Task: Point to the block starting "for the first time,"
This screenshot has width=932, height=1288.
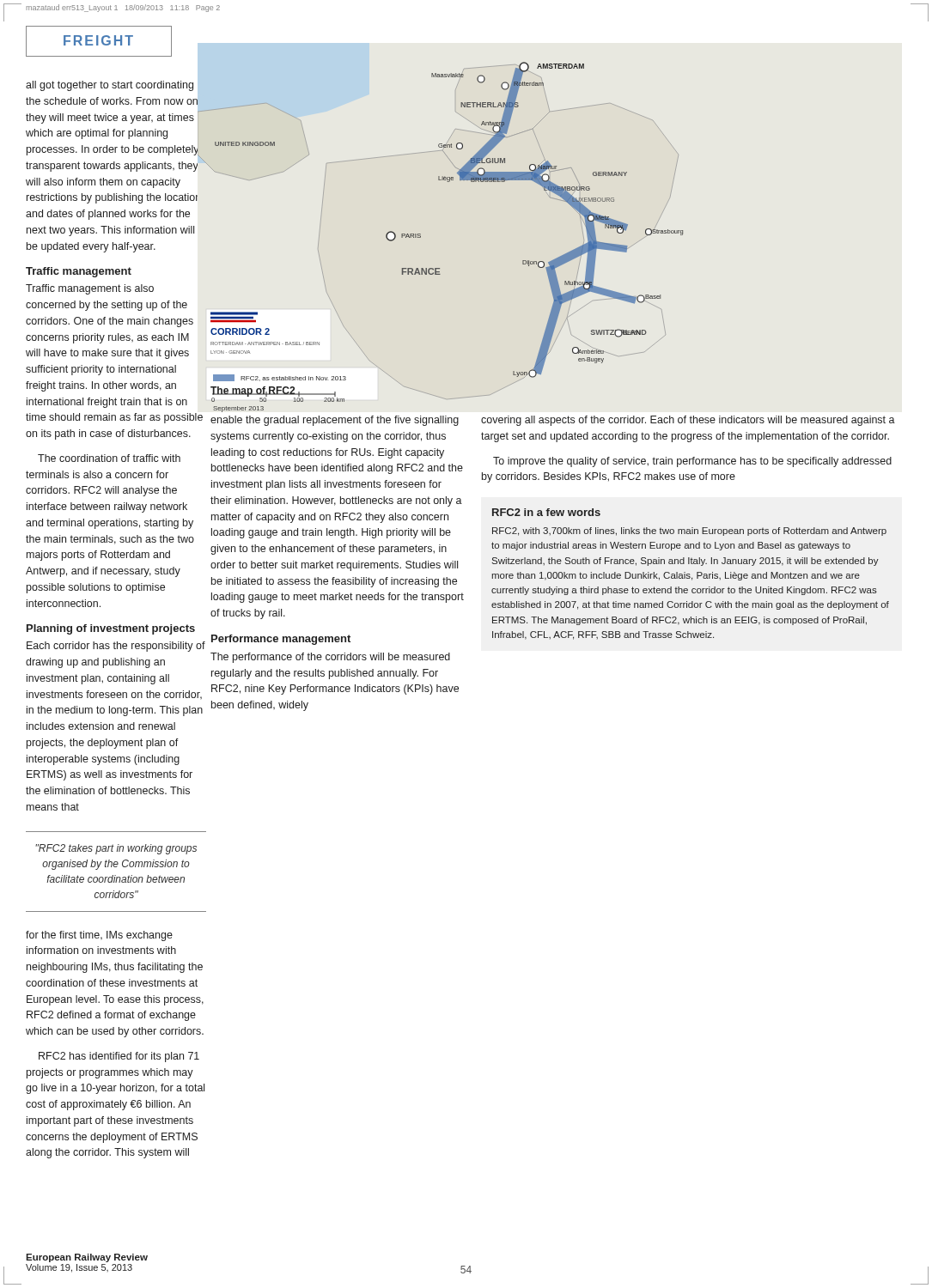Action: (x=116, y=1044)
